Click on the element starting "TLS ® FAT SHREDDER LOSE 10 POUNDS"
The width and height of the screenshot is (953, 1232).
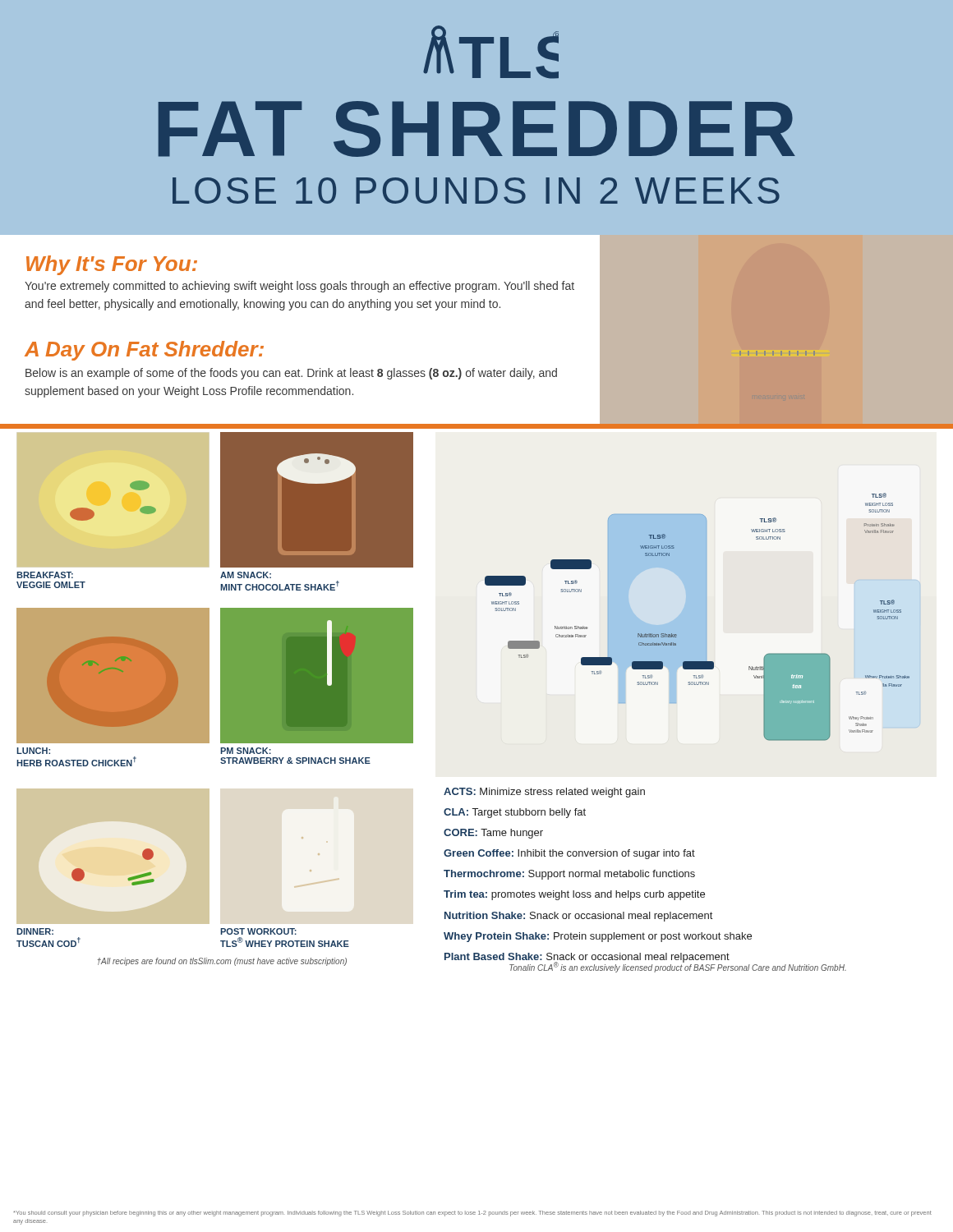(x=476, y=117)
